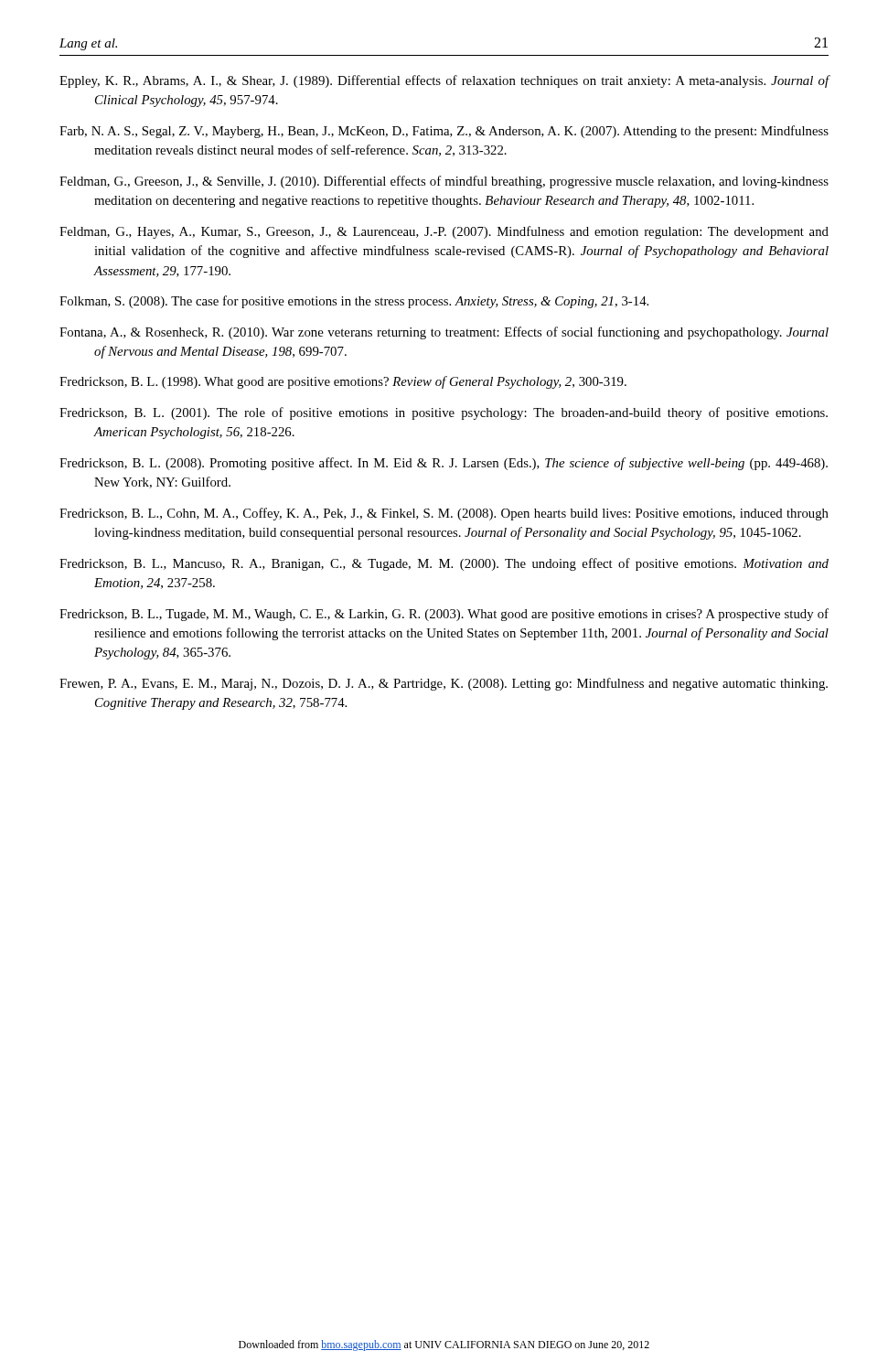Locate the region starting "Fredrickson, B. L. (1998). What good are positive"

[x=343, y=382]
